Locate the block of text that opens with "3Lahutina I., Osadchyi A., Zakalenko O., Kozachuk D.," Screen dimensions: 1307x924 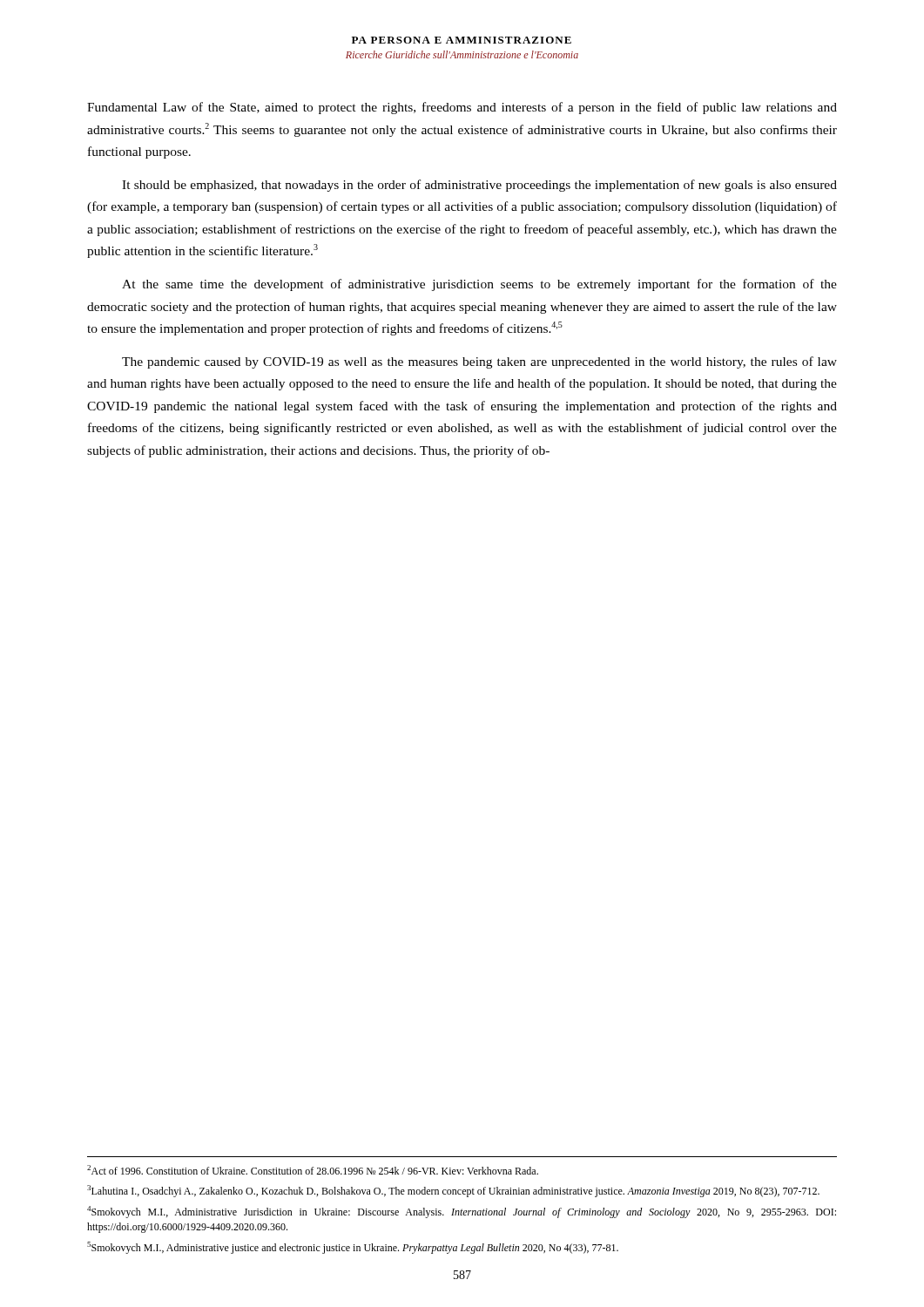click(453, 1191)
